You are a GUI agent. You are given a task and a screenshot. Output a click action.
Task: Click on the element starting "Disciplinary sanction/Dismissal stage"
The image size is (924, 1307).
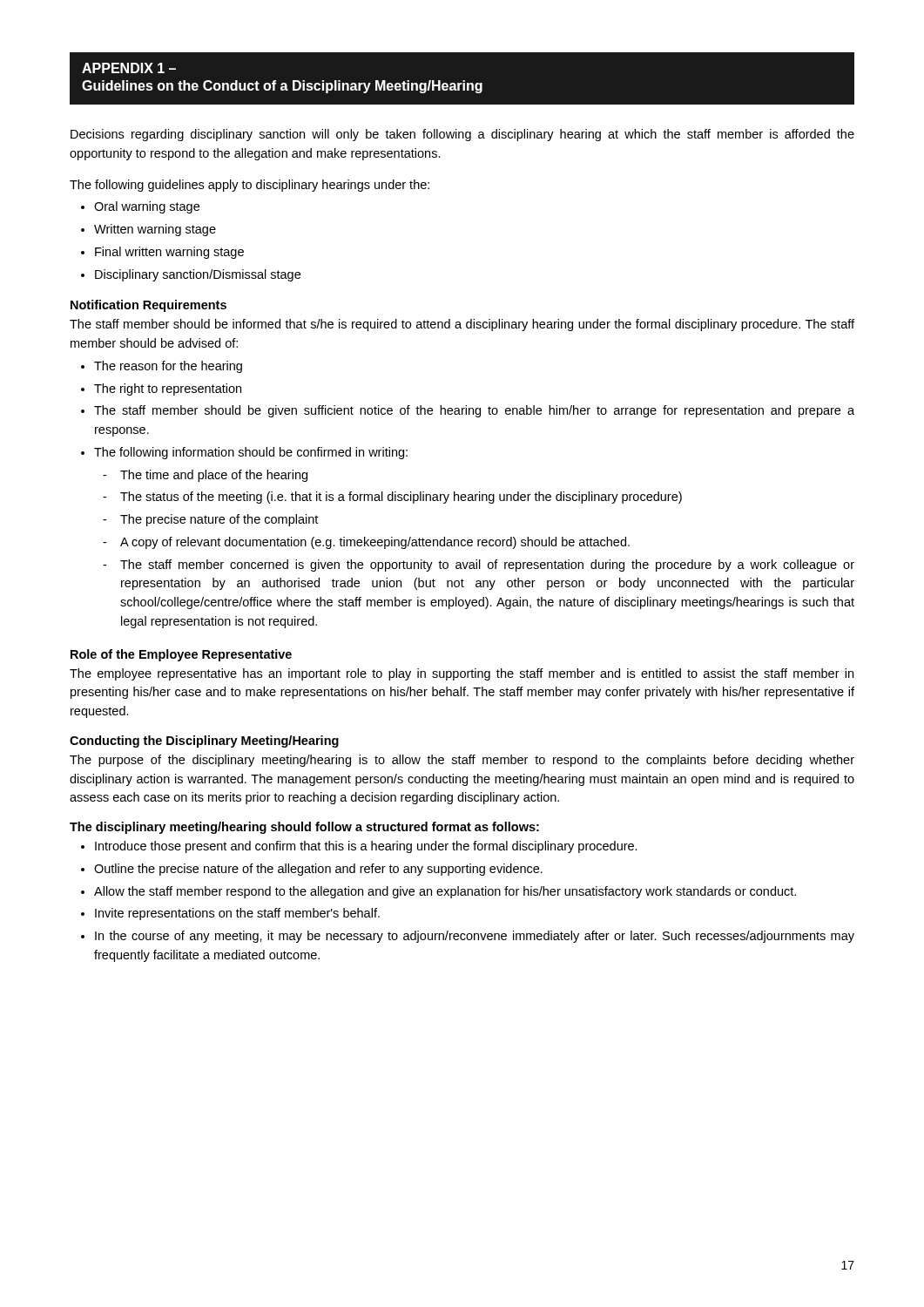[198, 274]
